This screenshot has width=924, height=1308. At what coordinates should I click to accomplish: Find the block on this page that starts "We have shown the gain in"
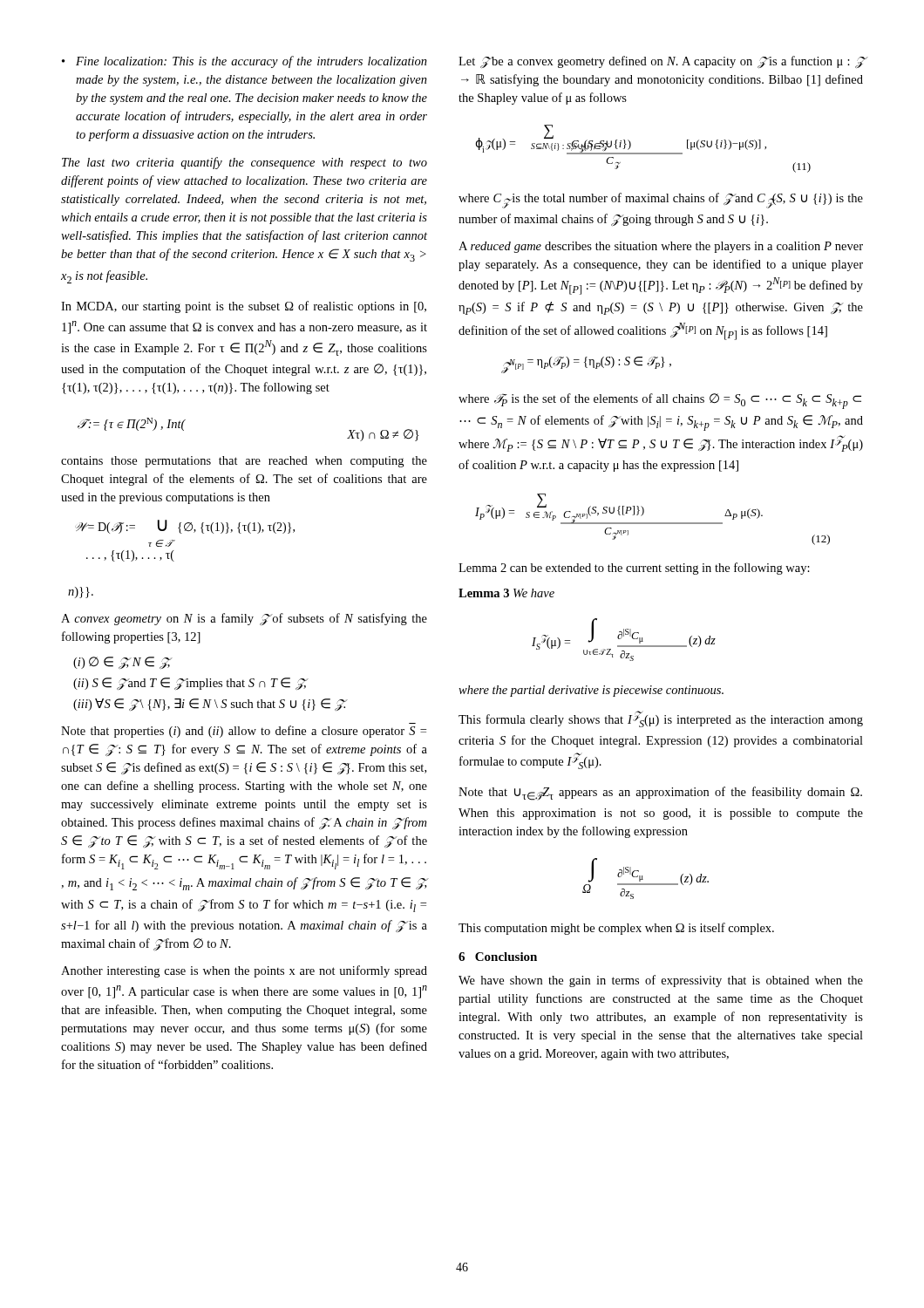pyautogui.click(x=661, y=1017)
